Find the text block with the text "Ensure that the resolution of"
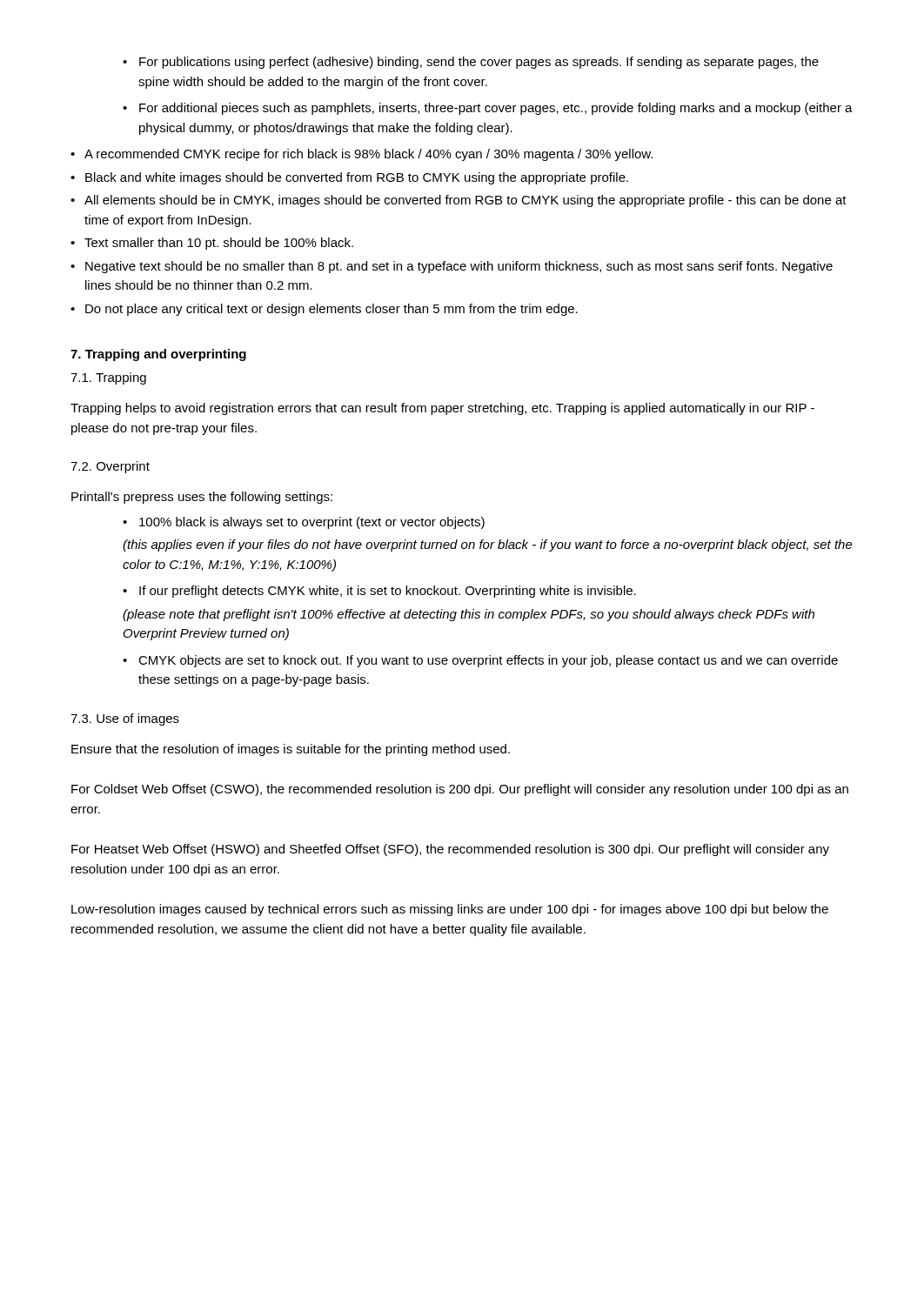The height and width of the screenshot is (1305, 924). coord(291,748)
